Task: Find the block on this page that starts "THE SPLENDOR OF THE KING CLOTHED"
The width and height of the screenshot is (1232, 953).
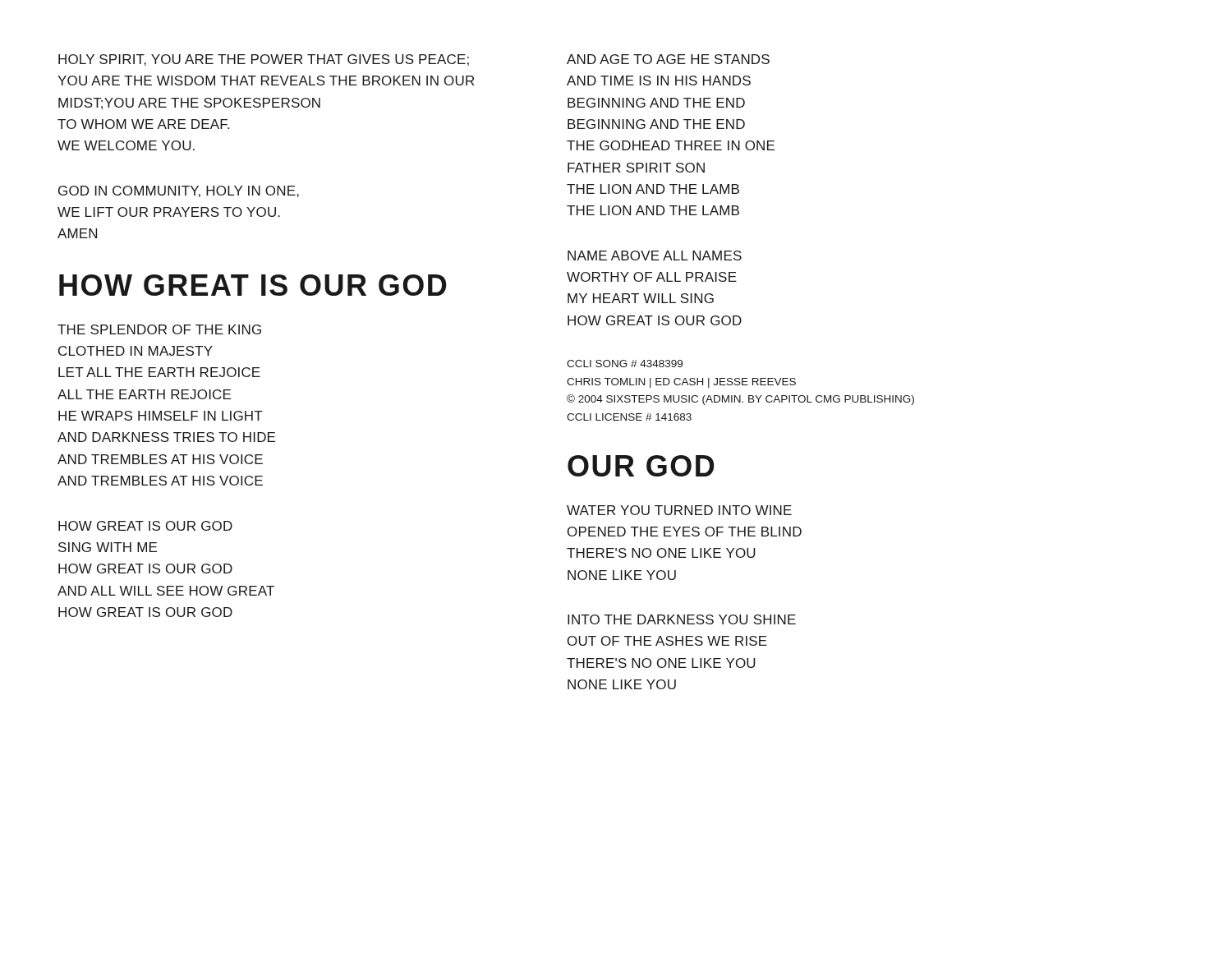Action: [x=167, y=405]
